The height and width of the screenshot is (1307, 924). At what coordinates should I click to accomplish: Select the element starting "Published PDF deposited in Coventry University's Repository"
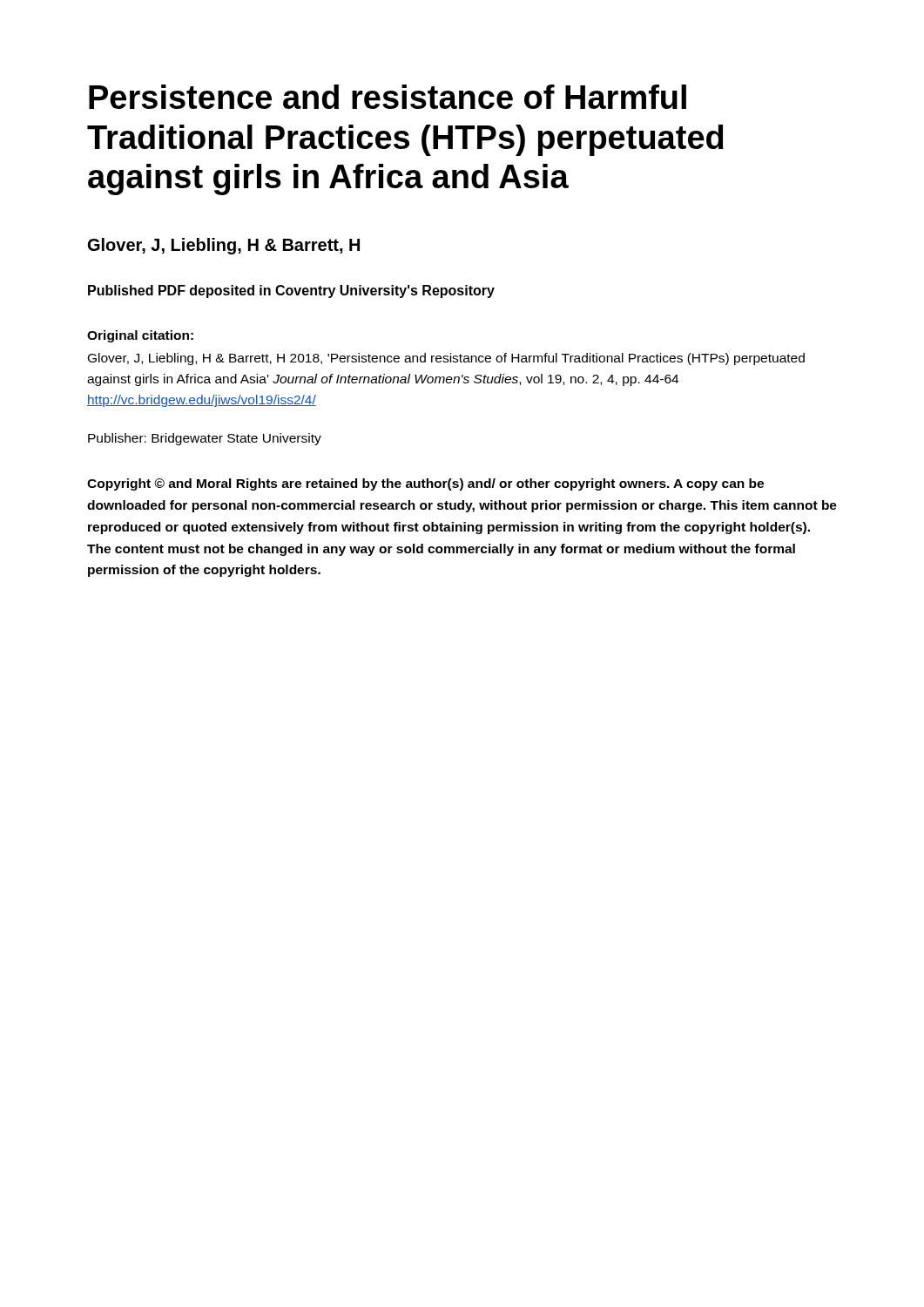click(x=291, y=290)
